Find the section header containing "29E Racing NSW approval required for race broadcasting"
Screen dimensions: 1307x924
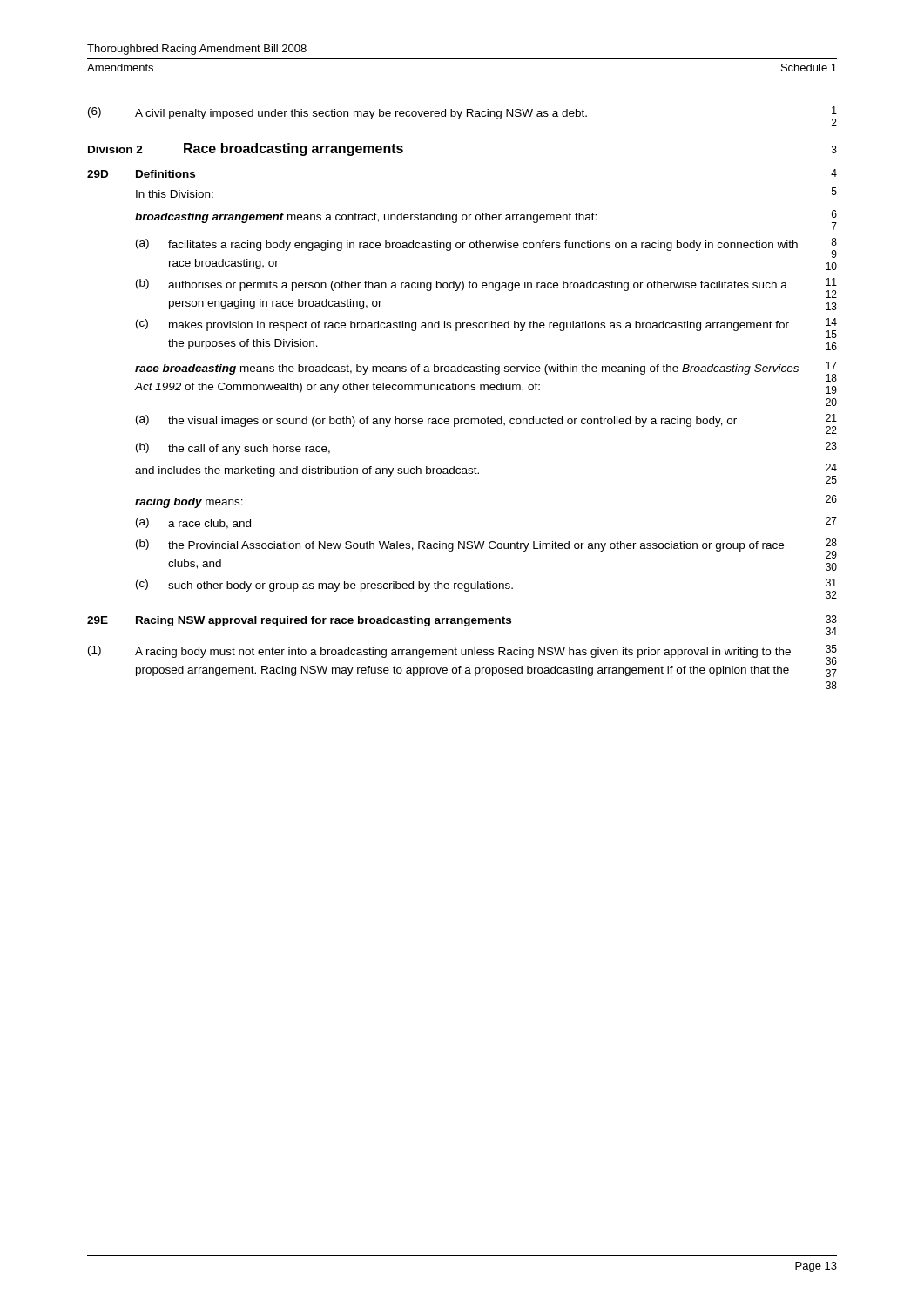point(462,625)
